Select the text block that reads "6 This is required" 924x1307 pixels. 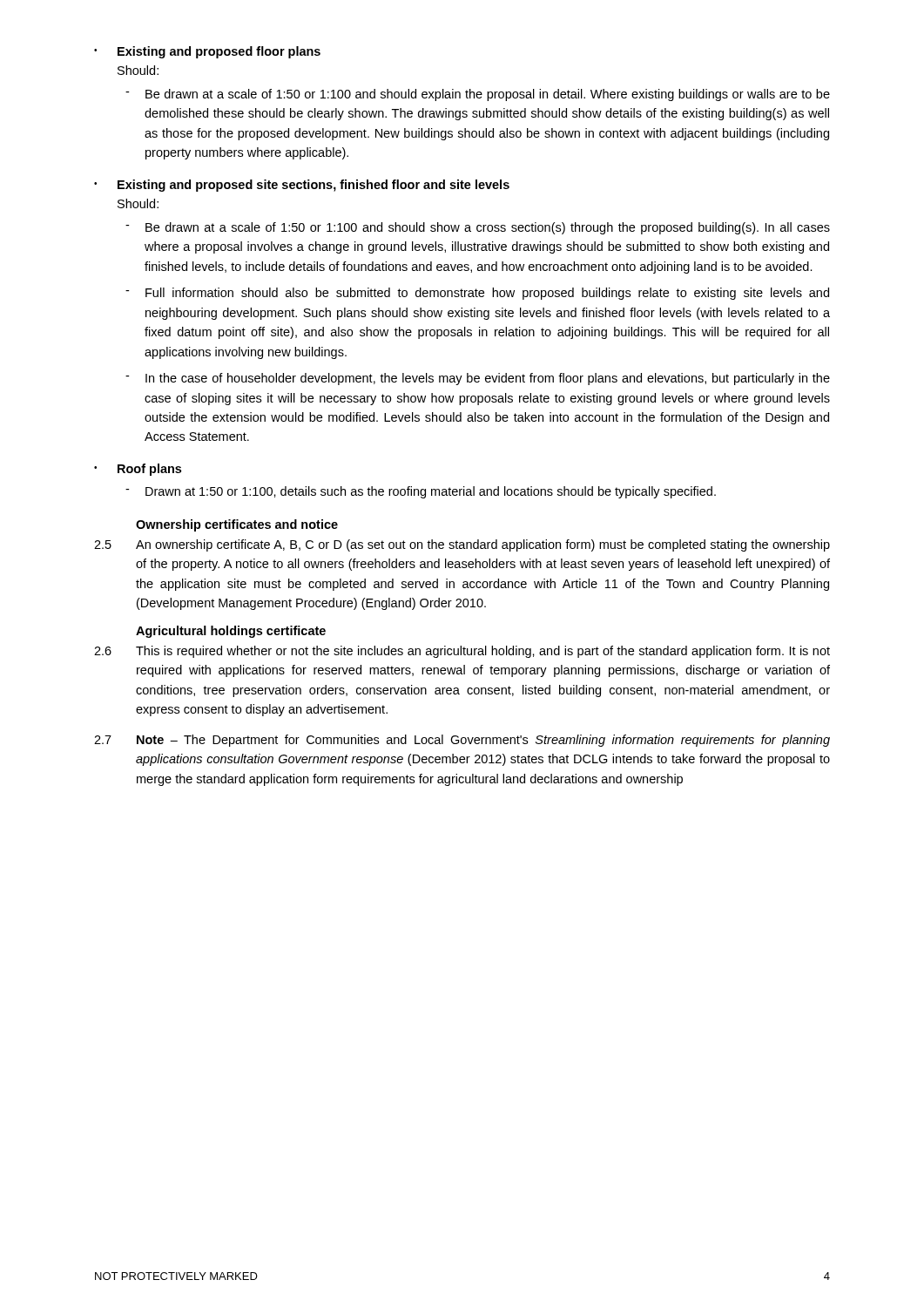(x=462, y=680)
